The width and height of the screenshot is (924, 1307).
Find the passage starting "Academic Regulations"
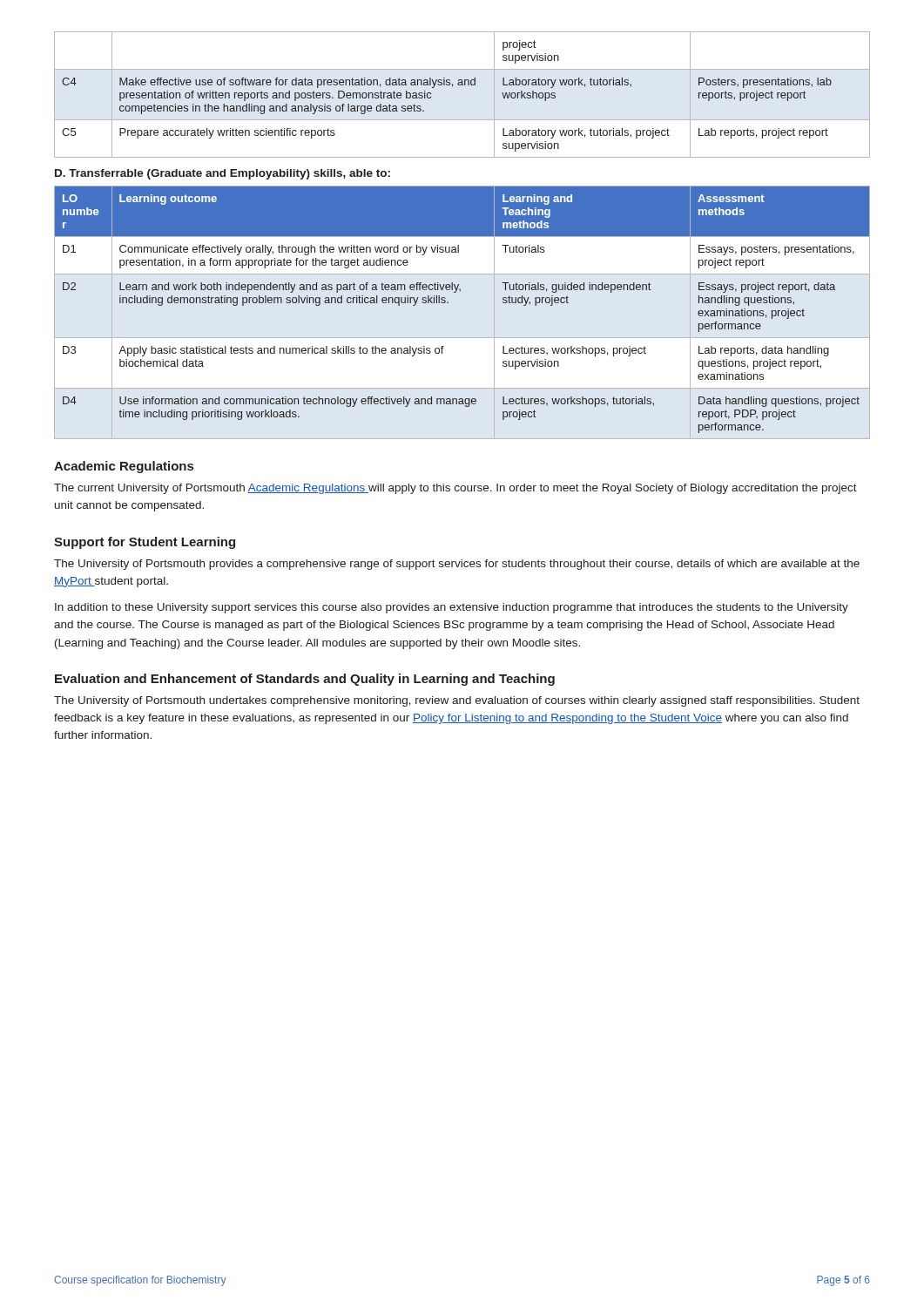click(124, 466)
